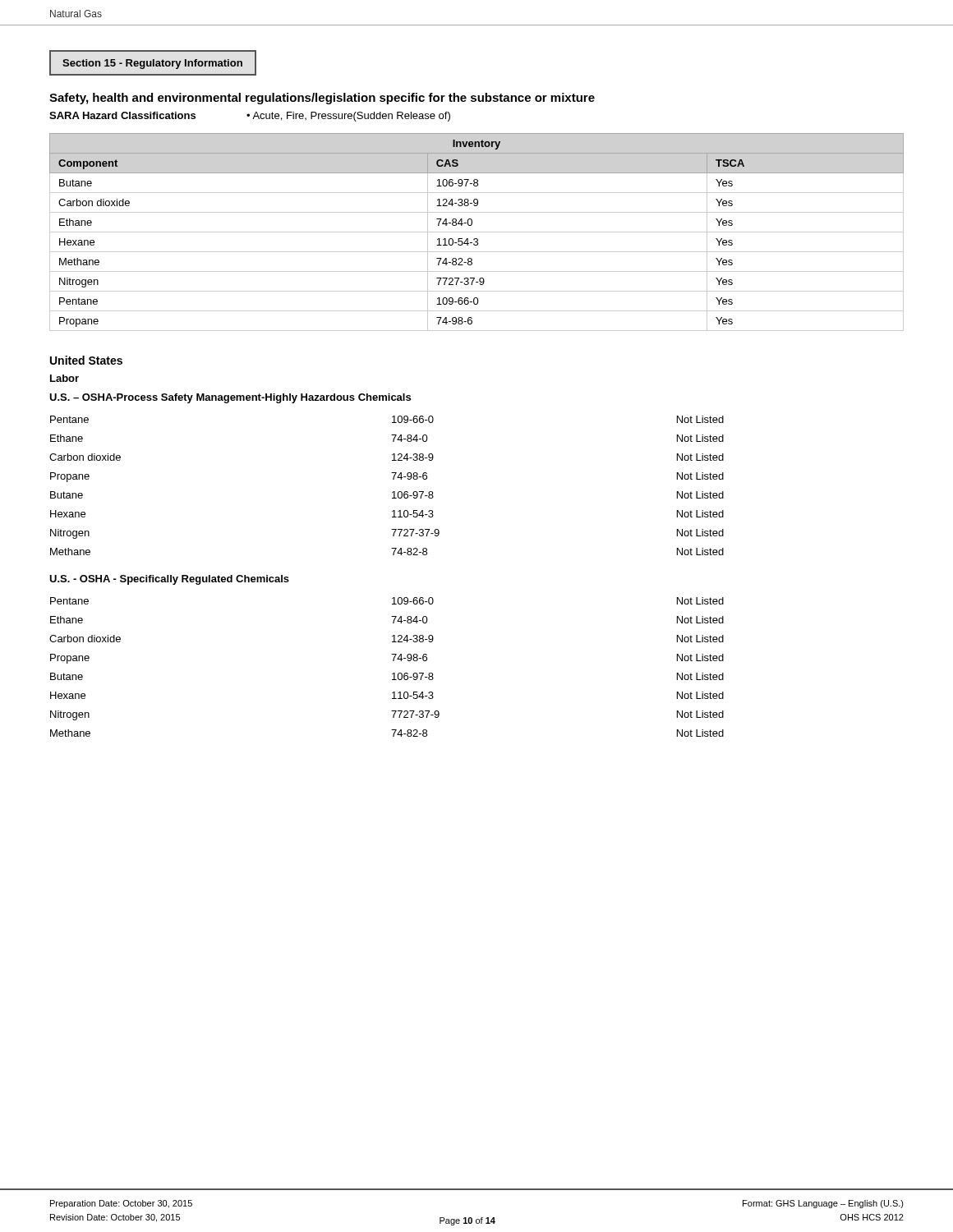The image size is (953, 1232).
Task: Point to the passage starting "United States"
Action: pos(86,361)
